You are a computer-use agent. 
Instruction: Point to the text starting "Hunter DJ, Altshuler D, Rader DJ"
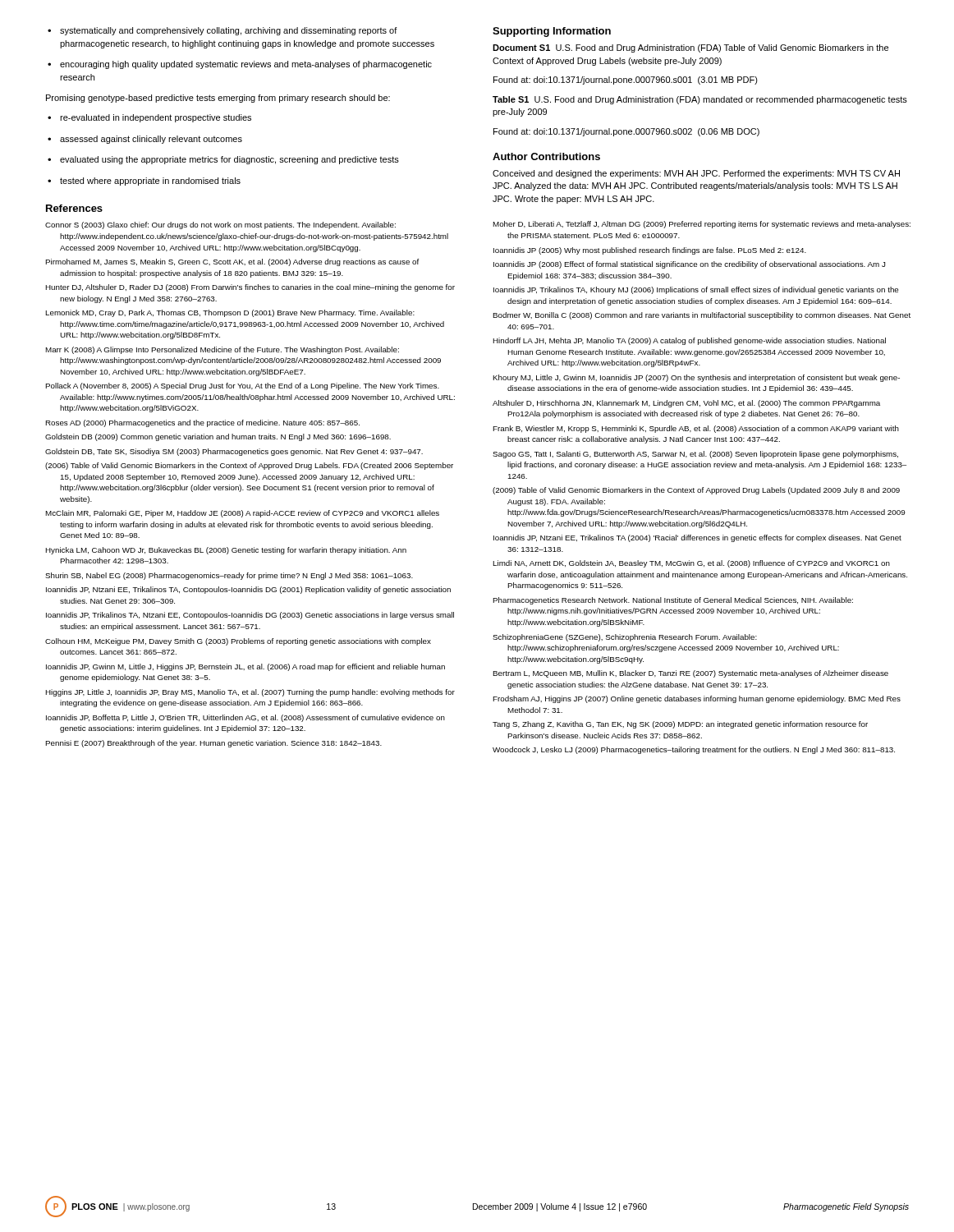tap(250, 293)
